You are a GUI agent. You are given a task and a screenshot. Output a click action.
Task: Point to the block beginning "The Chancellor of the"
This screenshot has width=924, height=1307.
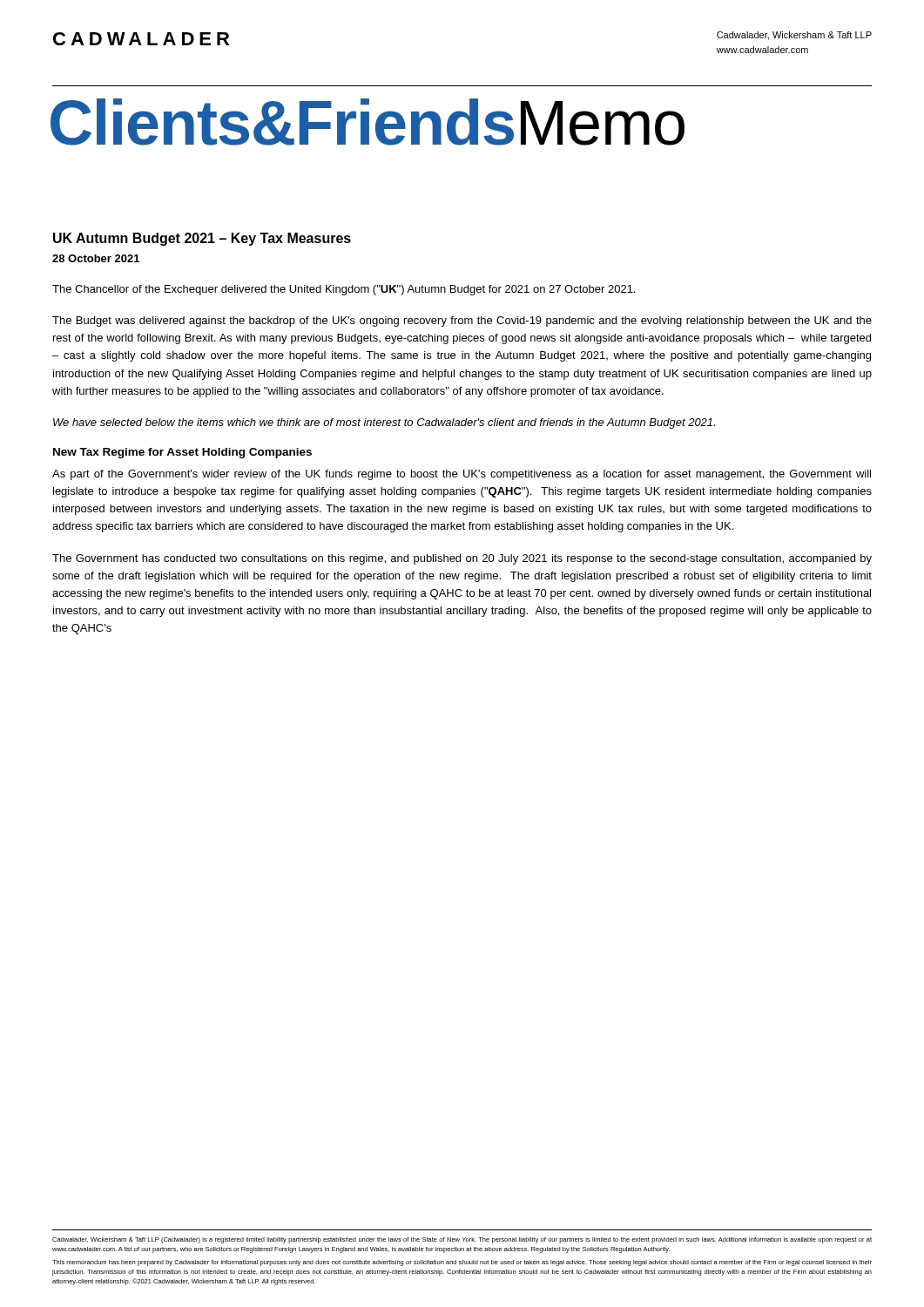tap(344, 289)
